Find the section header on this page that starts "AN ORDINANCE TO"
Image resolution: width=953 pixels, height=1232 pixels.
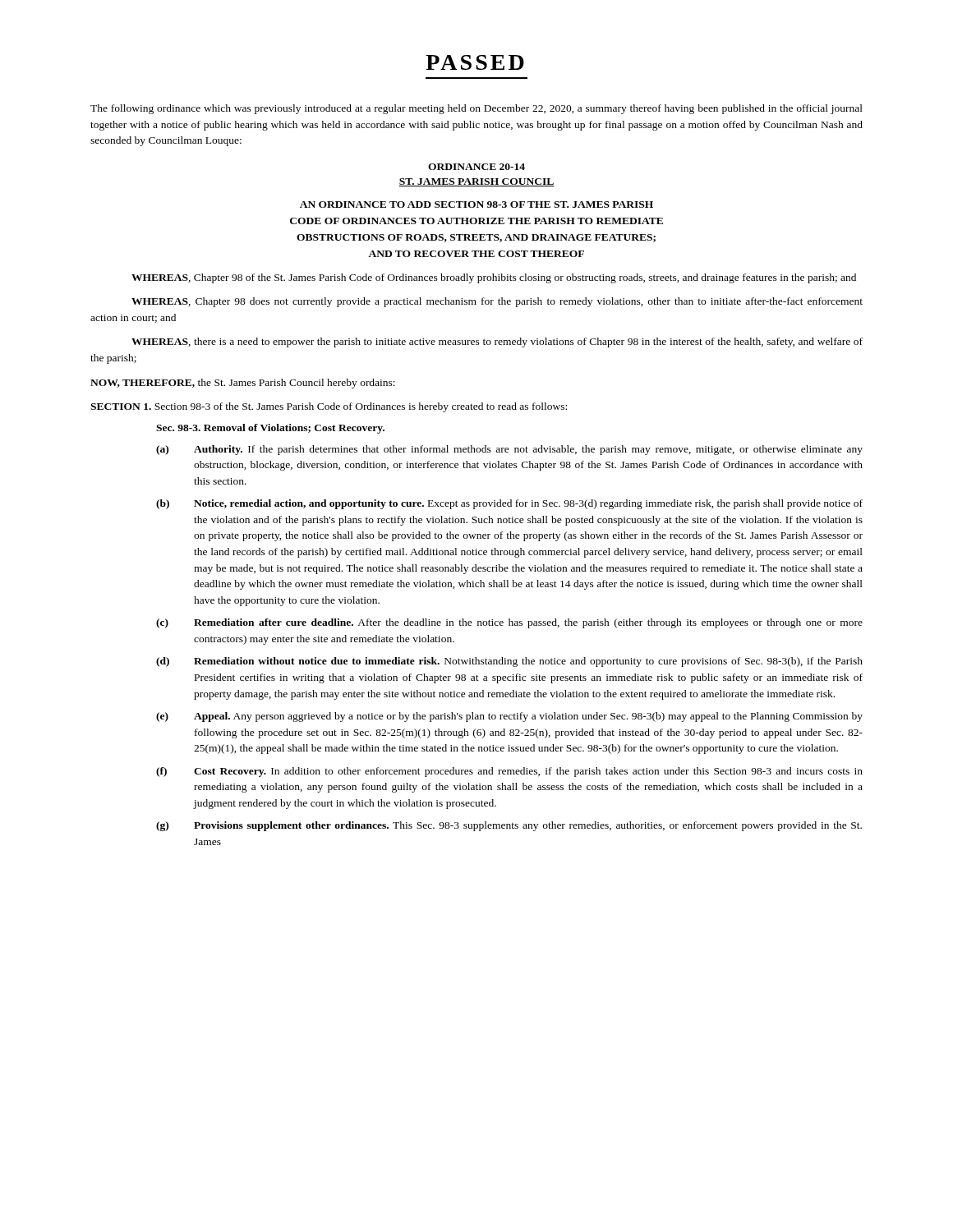476,229
